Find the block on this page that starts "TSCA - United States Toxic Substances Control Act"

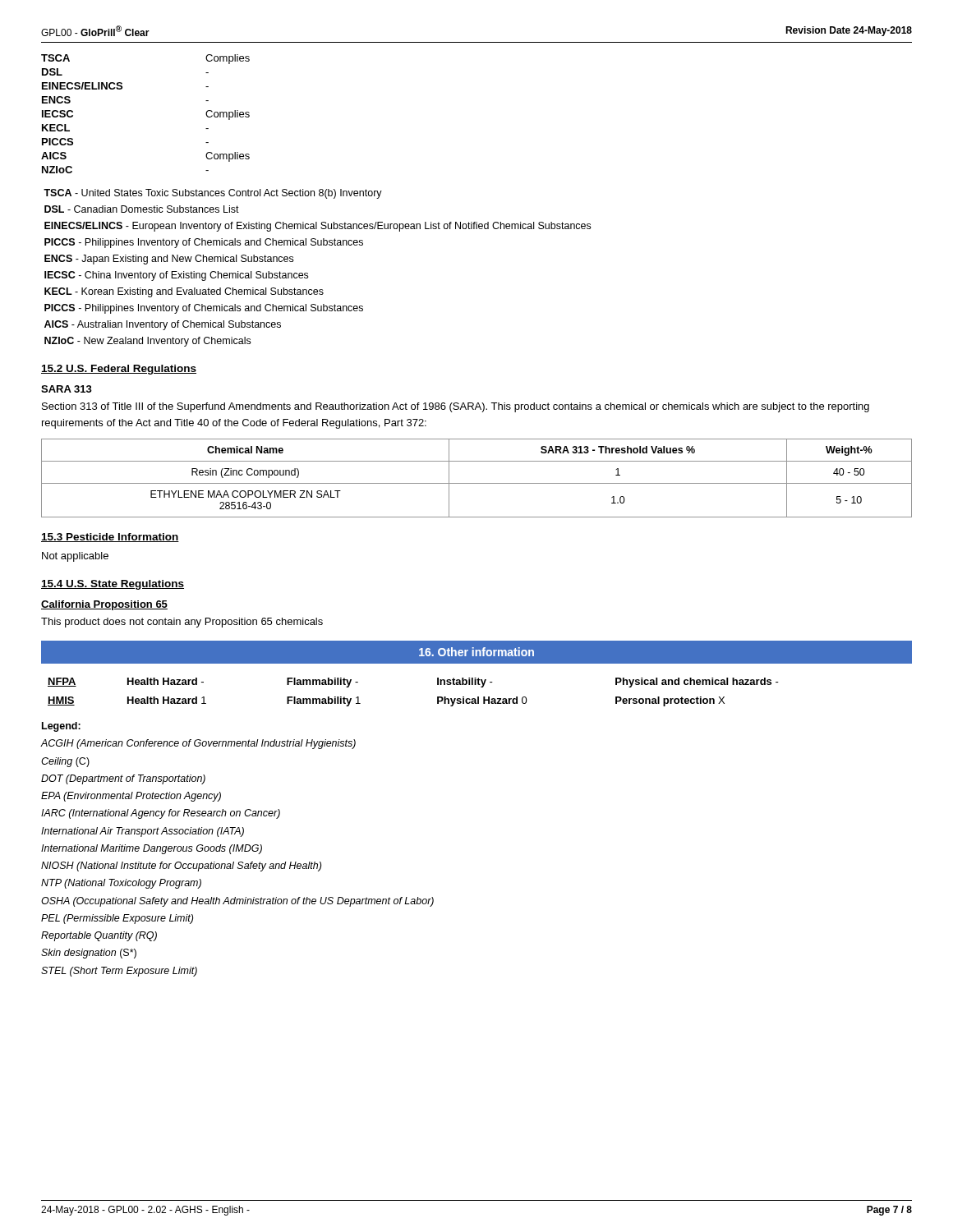316,267
